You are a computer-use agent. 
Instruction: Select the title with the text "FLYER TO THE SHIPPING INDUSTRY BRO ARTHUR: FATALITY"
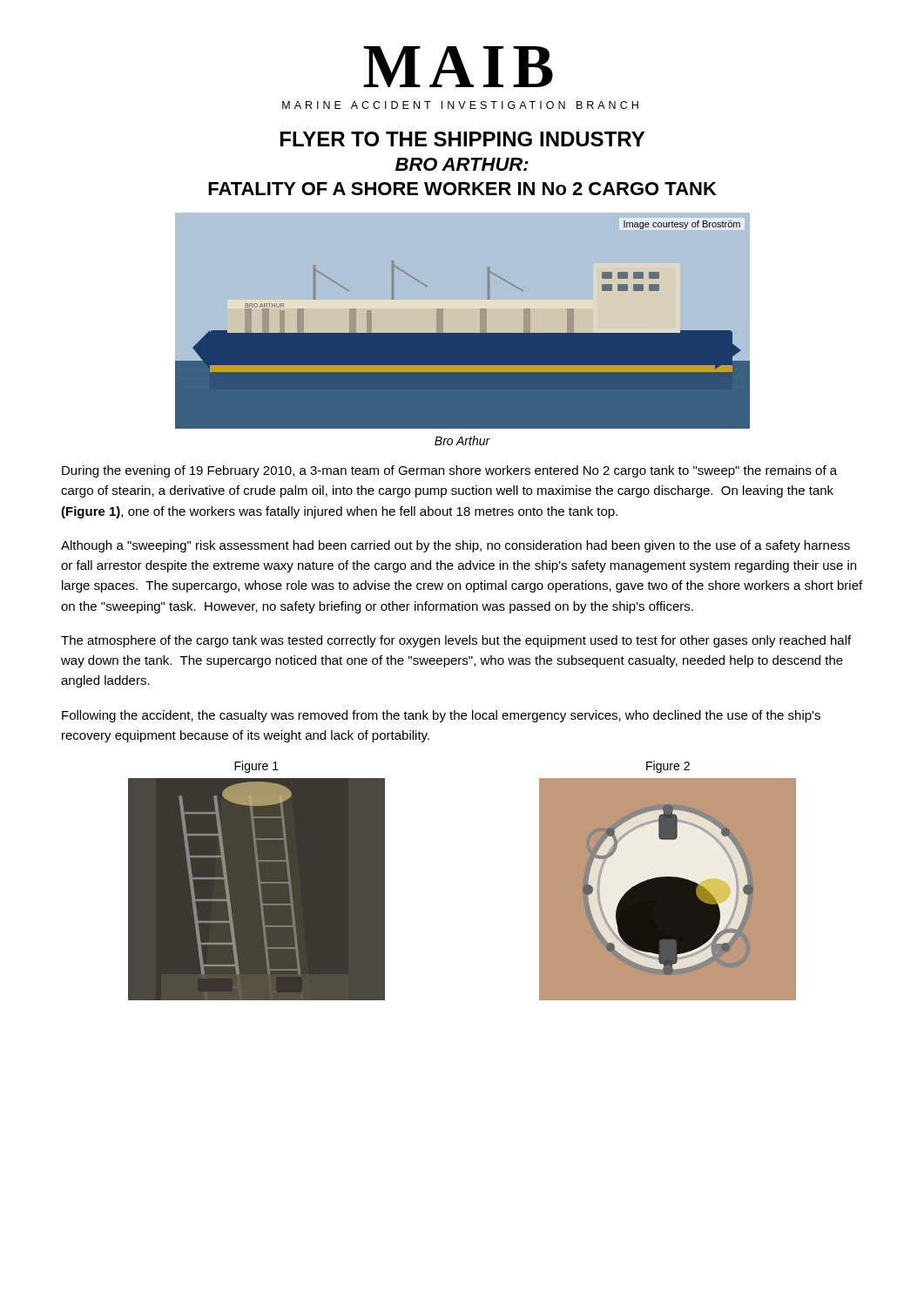click(462, 164)
